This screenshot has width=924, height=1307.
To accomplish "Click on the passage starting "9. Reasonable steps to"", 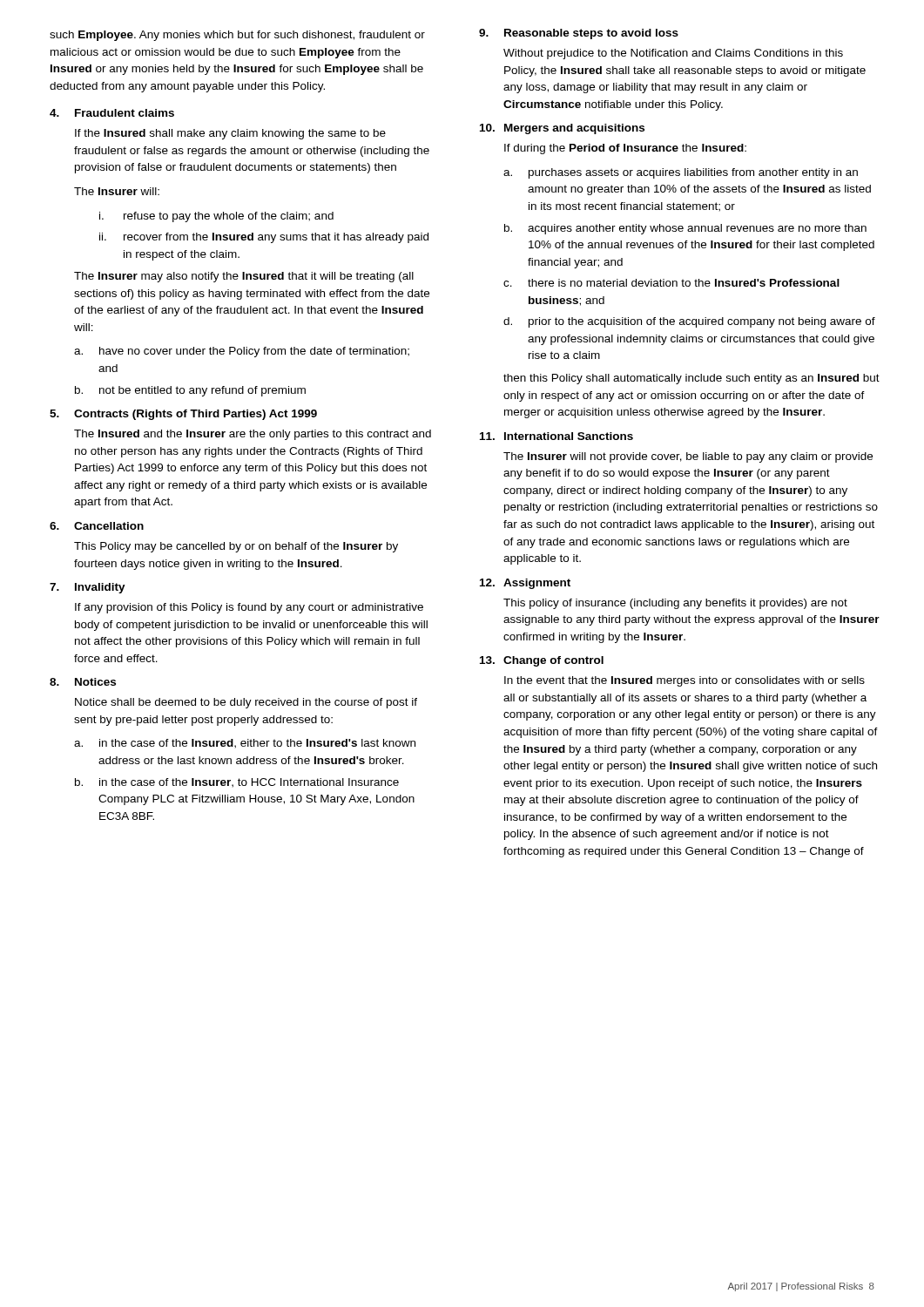I will pyautogui.click(x=665, y=33).
